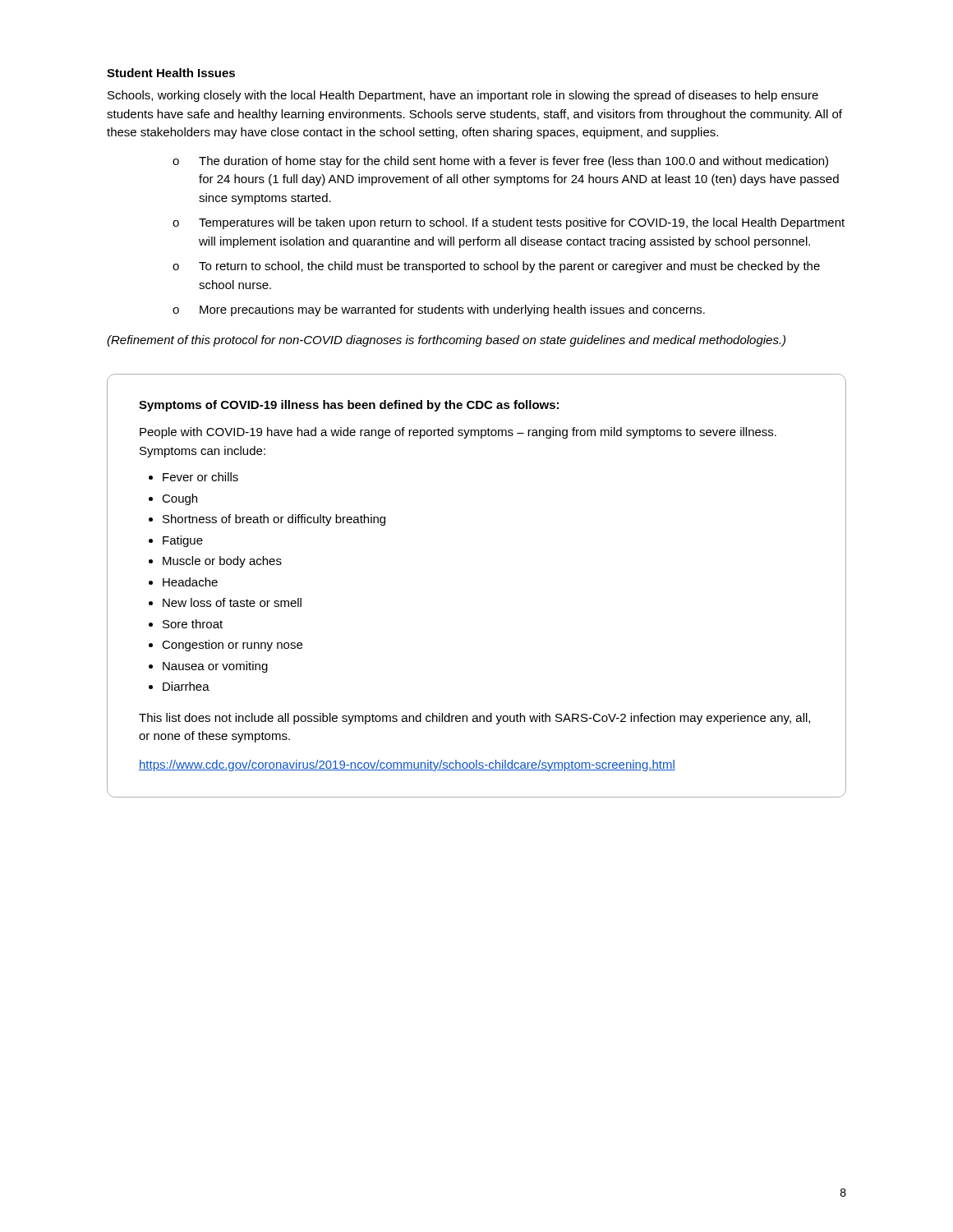Click on the list item that says "o The duration of home stay for the"

coord(509,179)
